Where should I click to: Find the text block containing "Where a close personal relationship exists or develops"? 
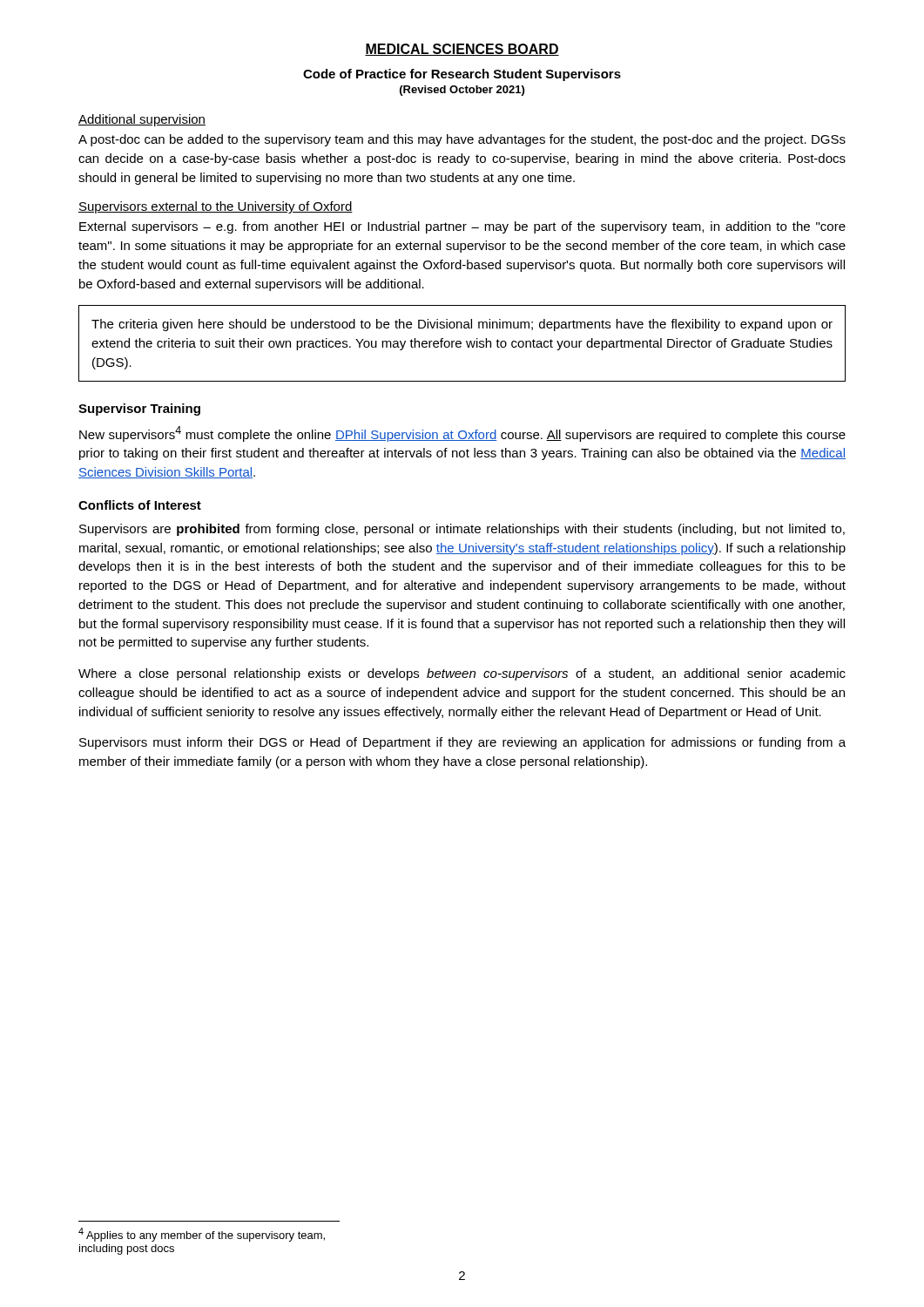pos(462,692)
